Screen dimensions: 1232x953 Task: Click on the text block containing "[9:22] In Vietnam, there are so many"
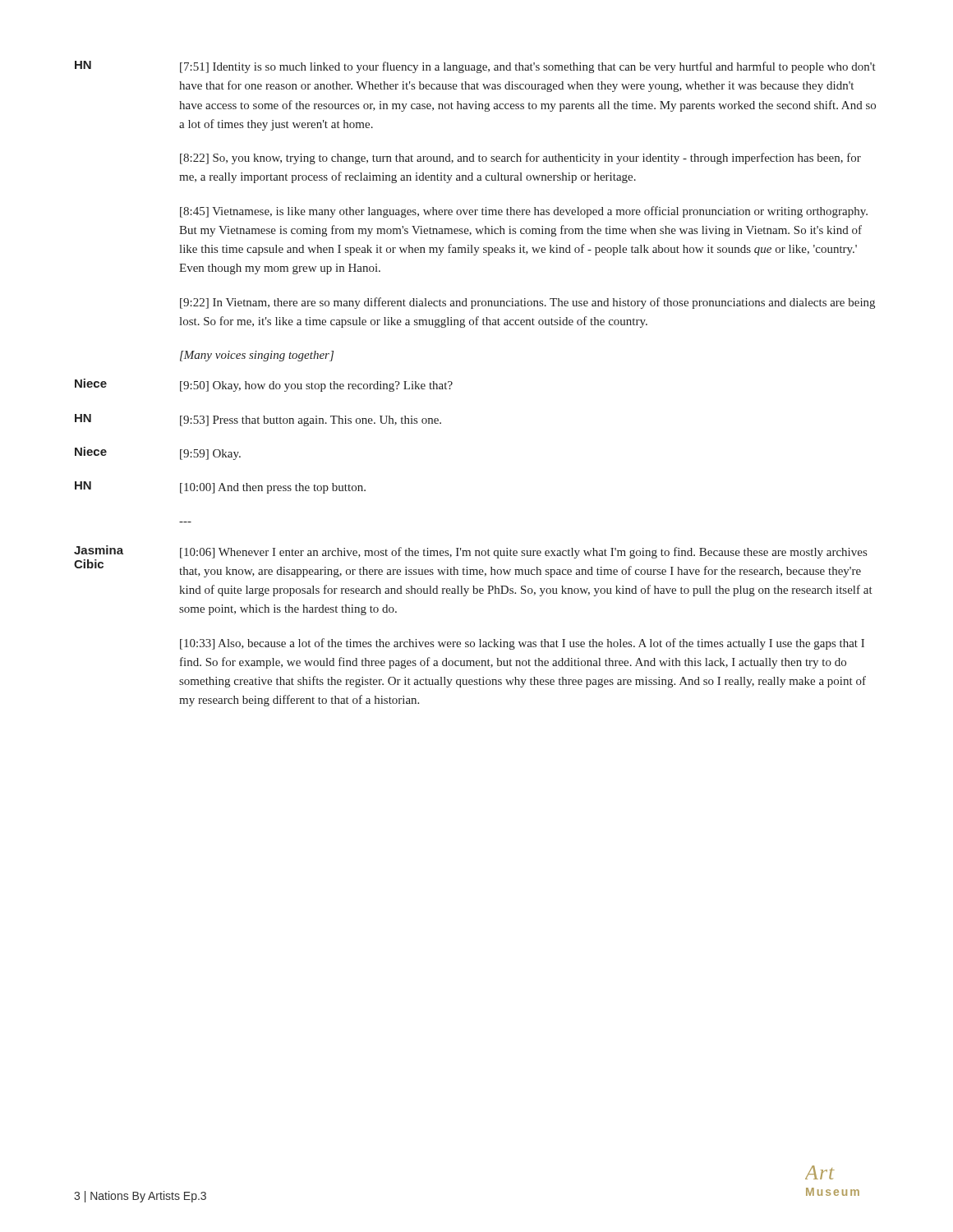tap(476, 312)
